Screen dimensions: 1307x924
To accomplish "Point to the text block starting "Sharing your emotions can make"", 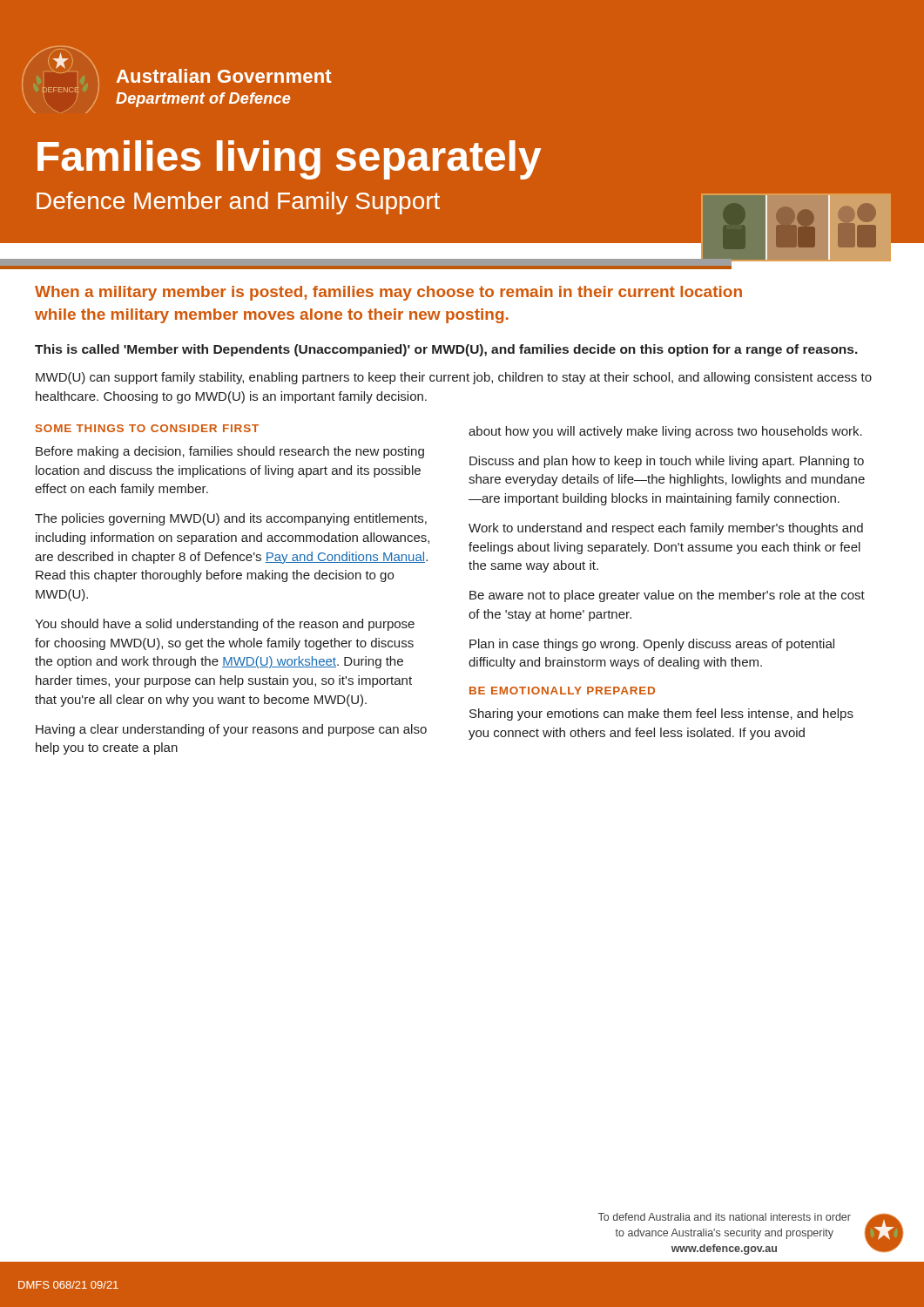I will [661, 723].
